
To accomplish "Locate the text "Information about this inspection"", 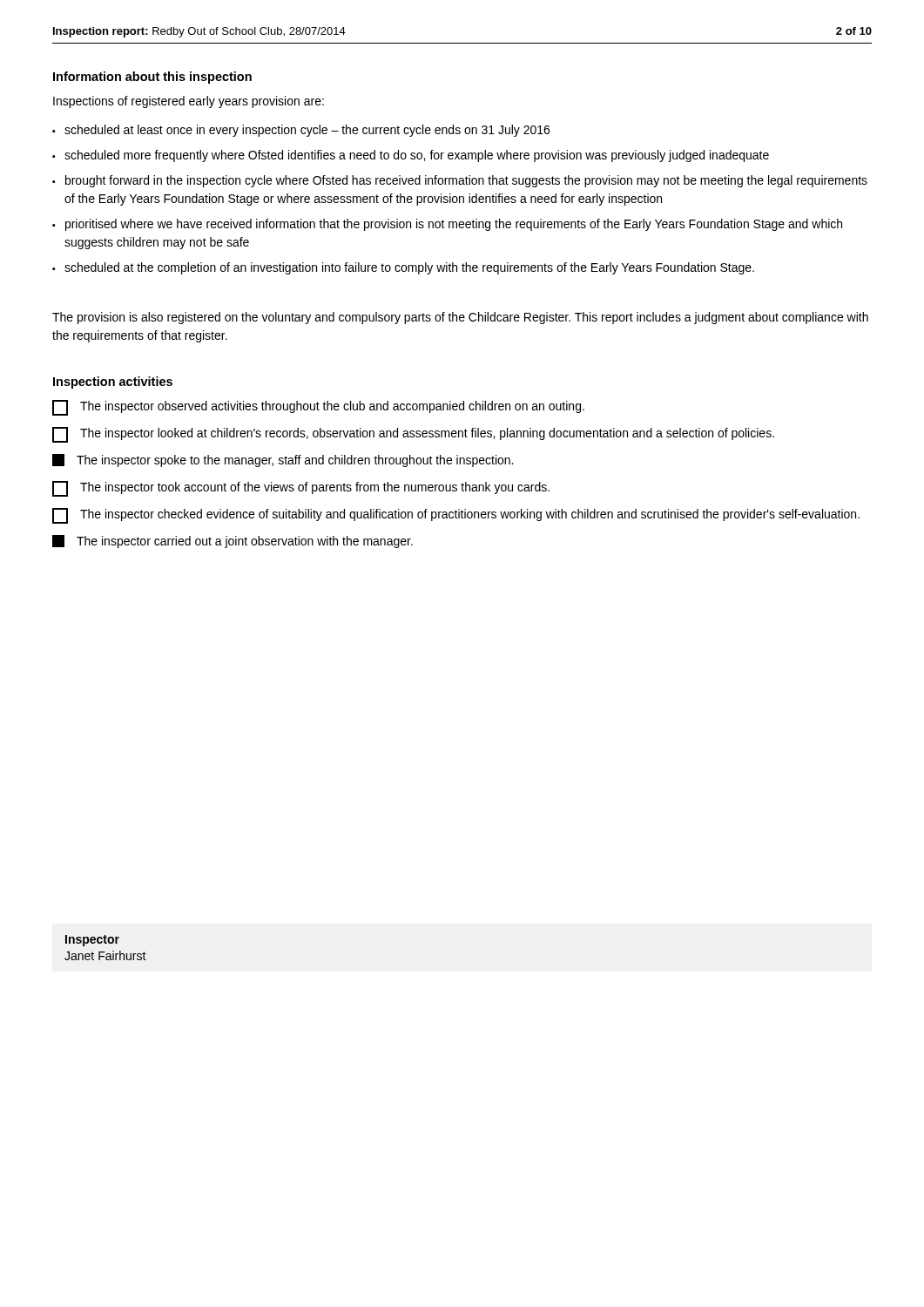I will [152, 77].
